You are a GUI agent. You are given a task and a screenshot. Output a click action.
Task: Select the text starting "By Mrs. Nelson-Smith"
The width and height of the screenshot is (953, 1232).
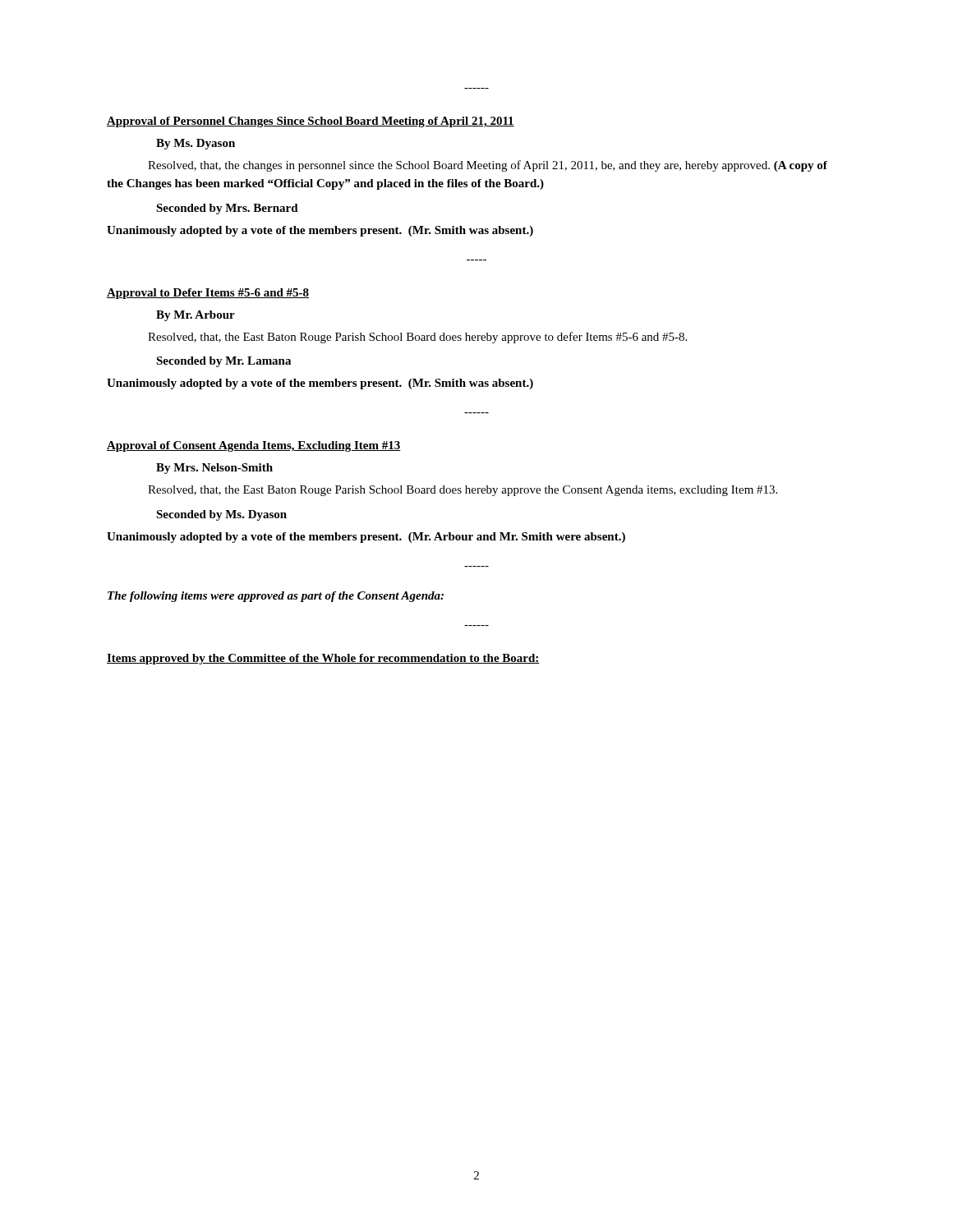[x=214, y=468]
